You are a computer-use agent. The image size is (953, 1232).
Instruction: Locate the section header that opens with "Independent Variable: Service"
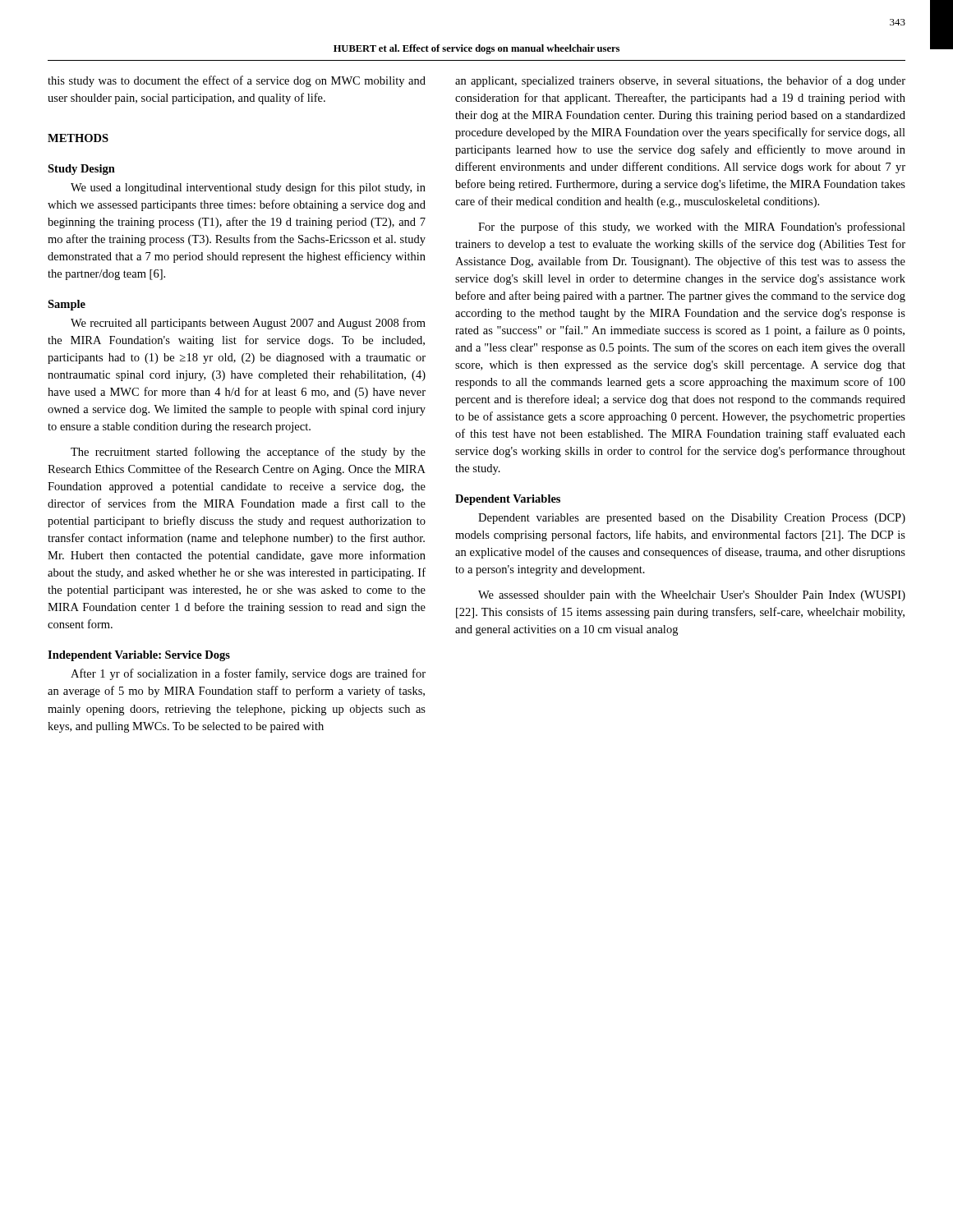point(139,655)
